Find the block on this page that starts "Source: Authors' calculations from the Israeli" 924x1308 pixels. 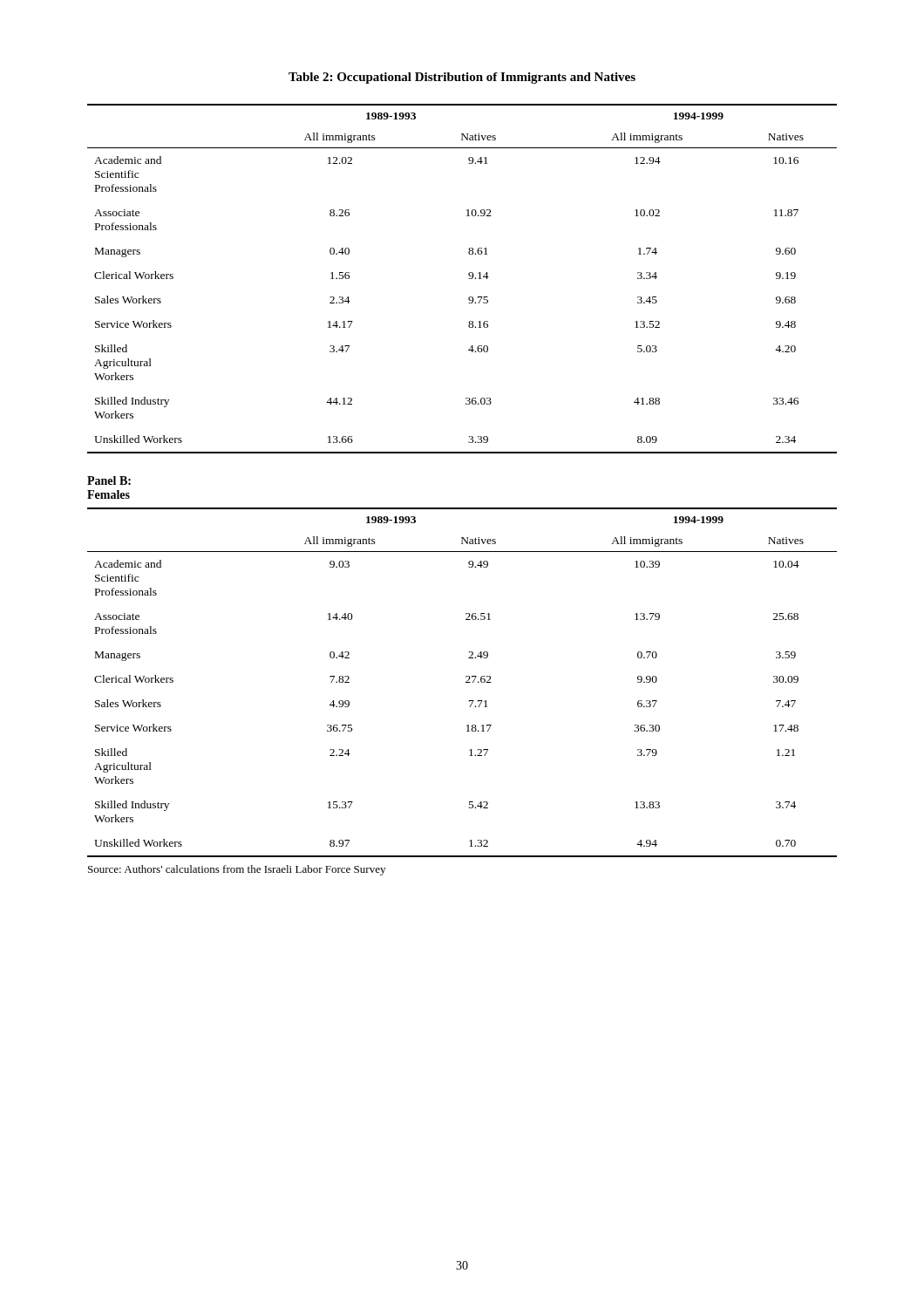pyautogui.click(x=236, y=869)
